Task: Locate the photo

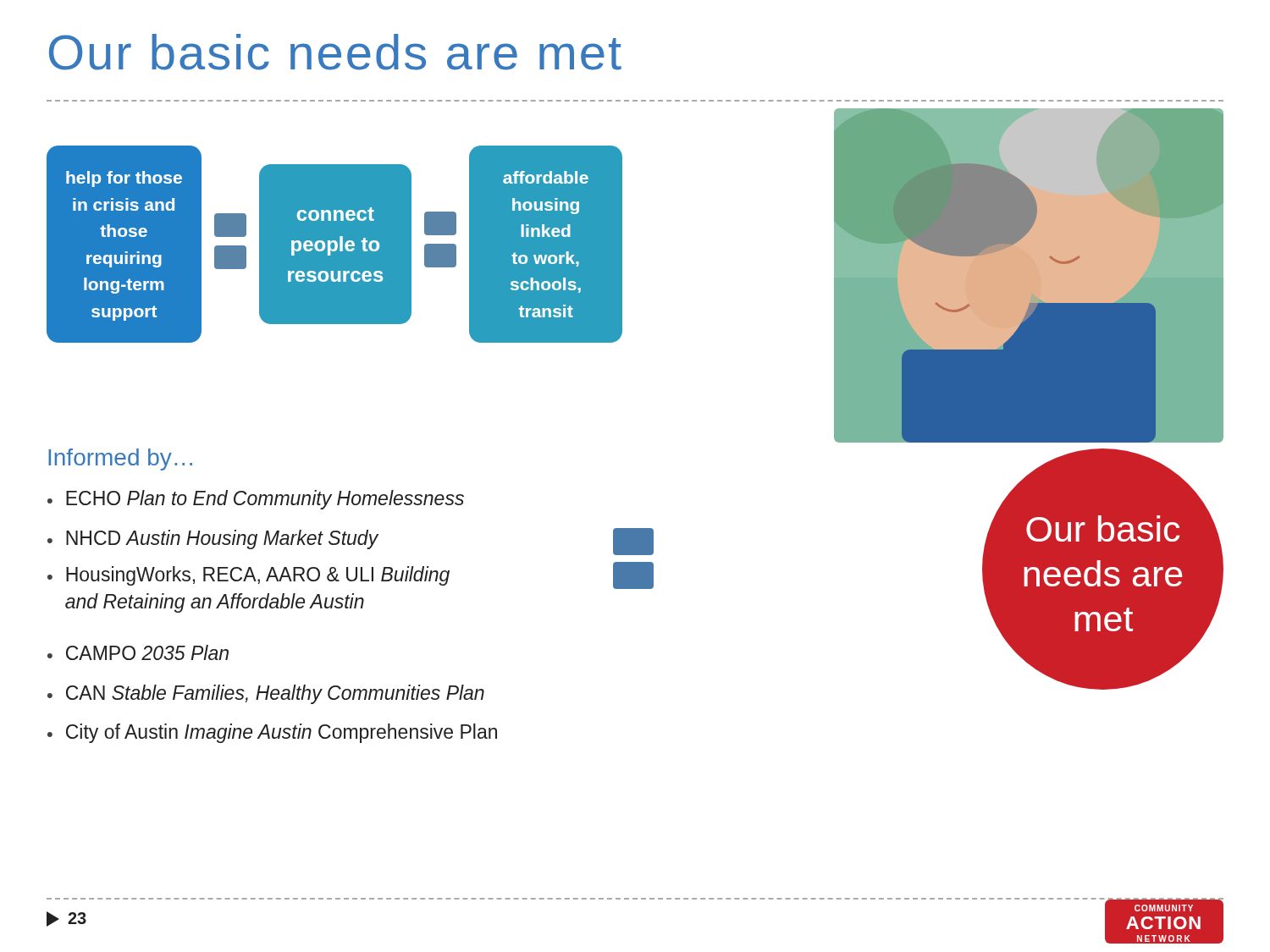Action: 1029,275
